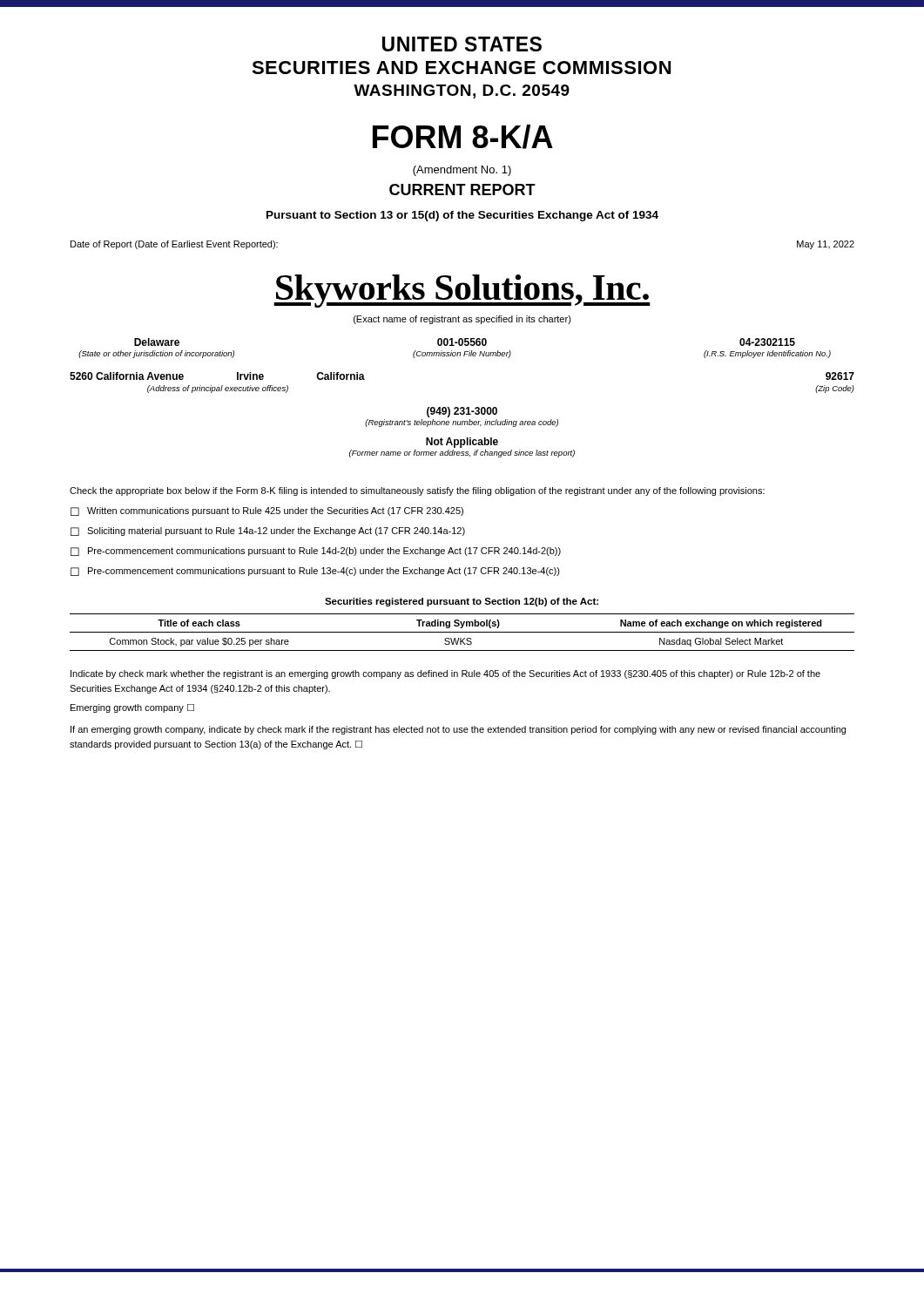Select the region starting "☐ Pre-commencement communications pursuant to Rule 14d-2(b) under"
This screenshot has width=924, height=1307.
[x=315, y=552]
